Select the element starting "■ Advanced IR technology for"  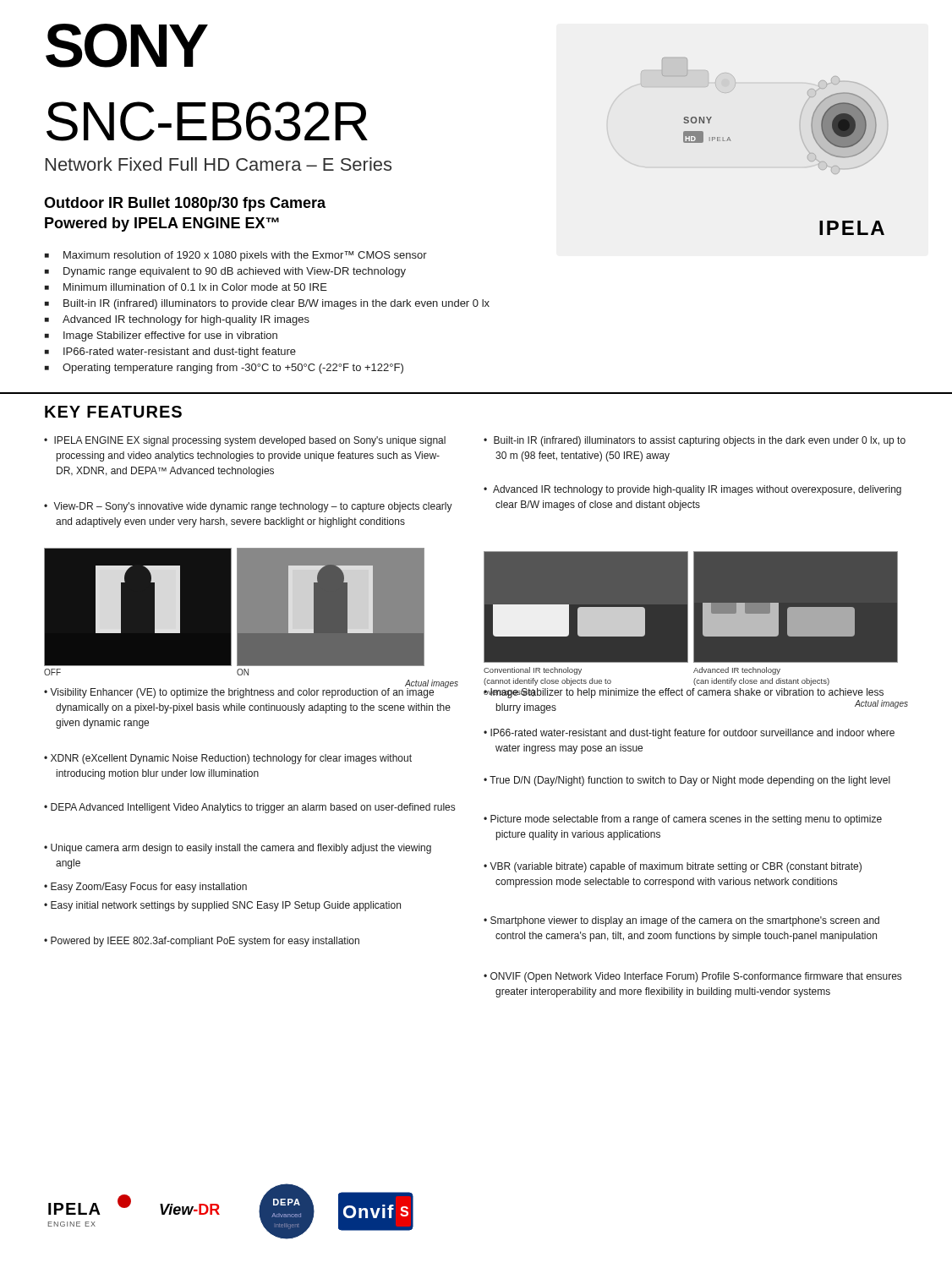tap(340, 320)
